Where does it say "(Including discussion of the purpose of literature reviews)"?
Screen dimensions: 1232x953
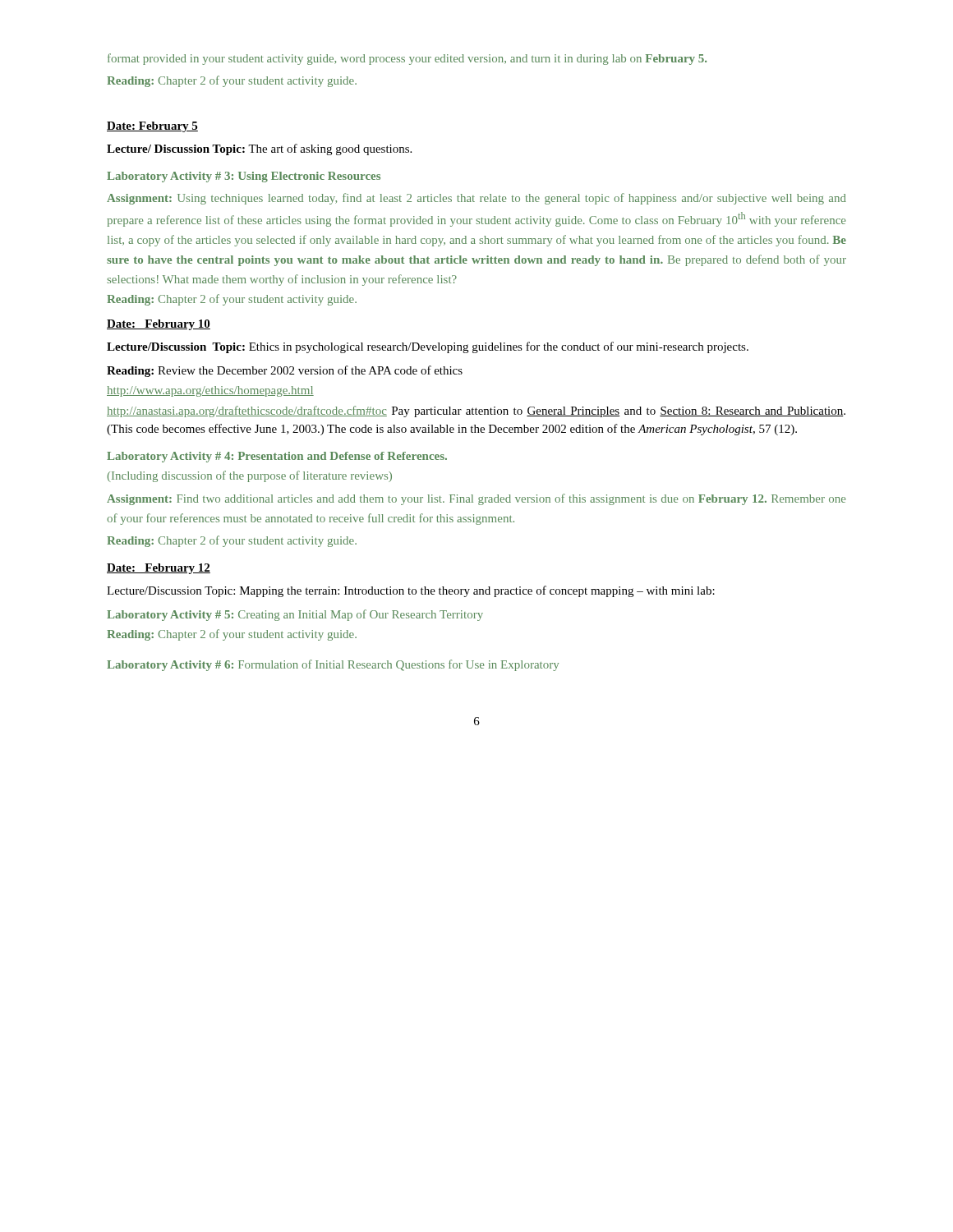click(250, 476)
